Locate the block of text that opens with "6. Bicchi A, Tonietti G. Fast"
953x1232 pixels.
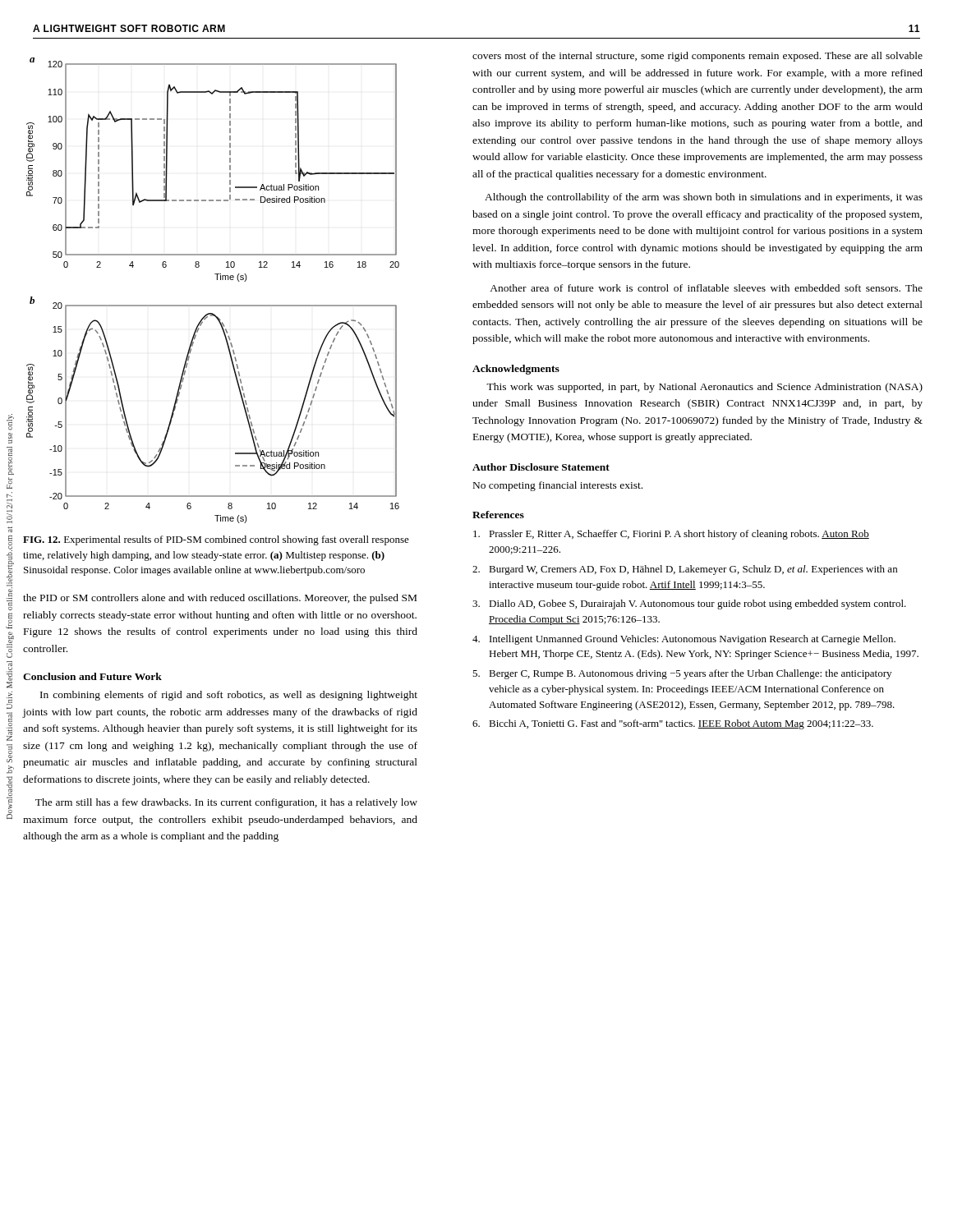point(673,724)
